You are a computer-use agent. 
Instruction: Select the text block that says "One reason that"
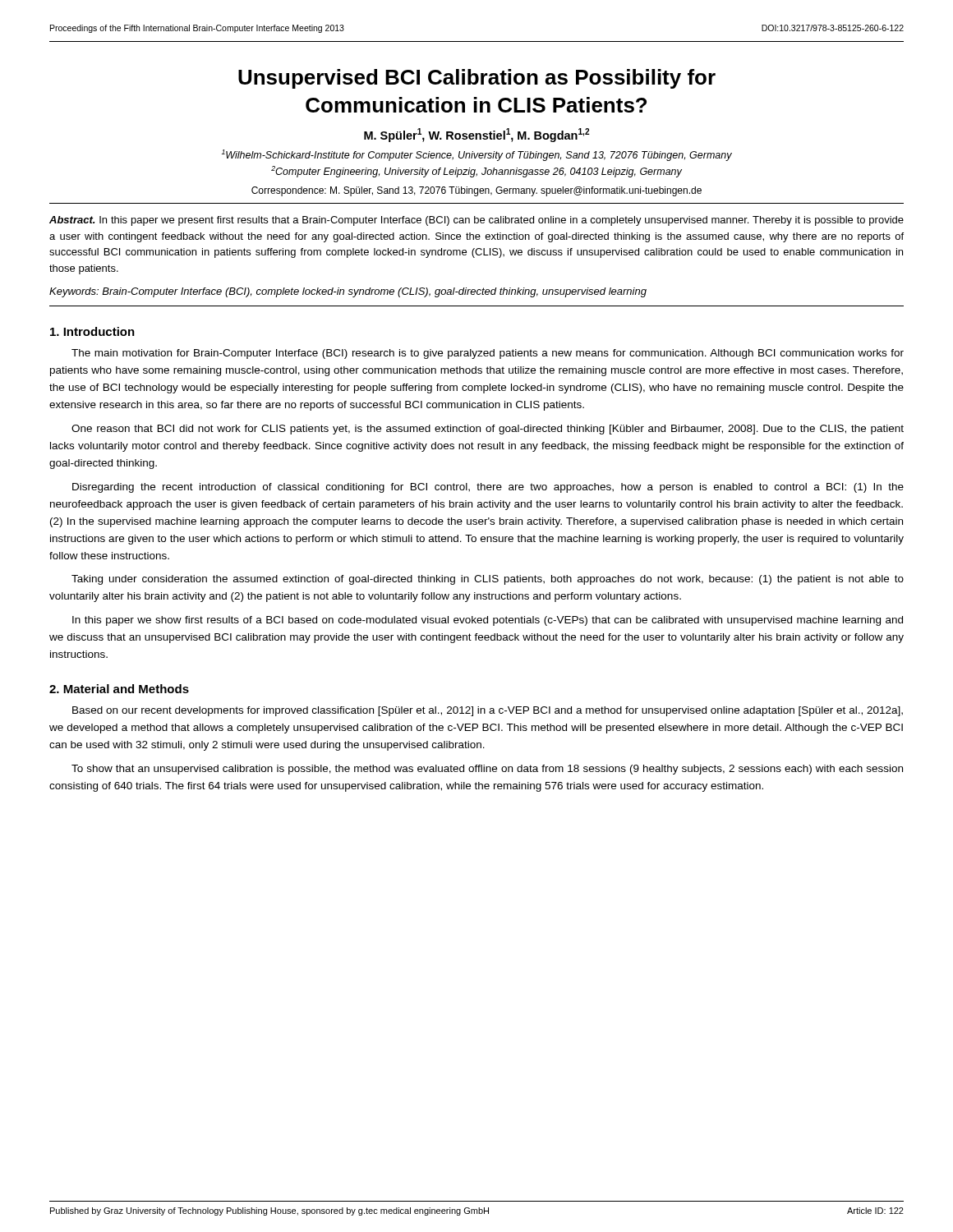pyautogui.click(x=476, y=446)
